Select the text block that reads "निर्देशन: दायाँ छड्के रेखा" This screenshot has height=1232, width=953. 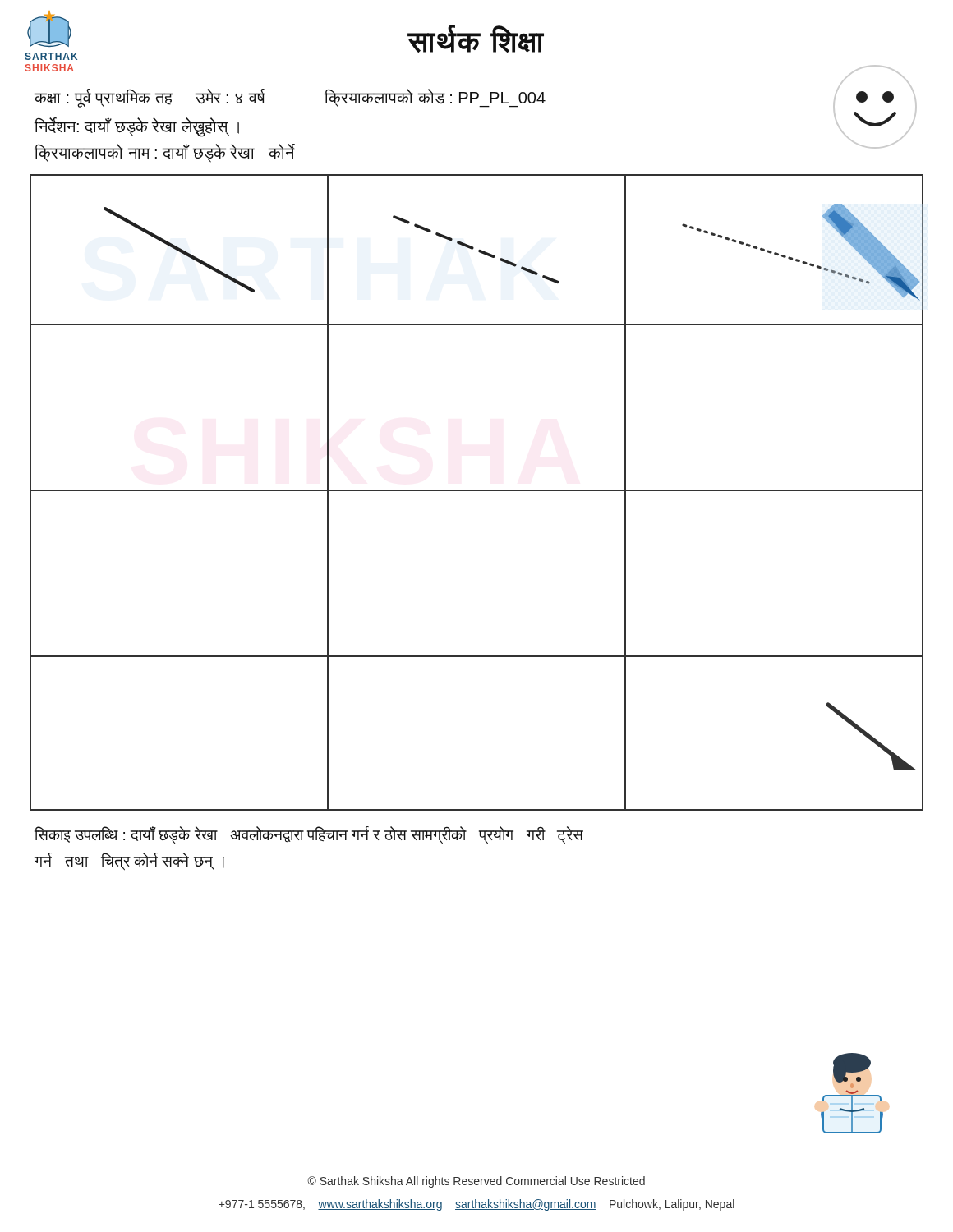pyautogui.click(x=139, y=126)
